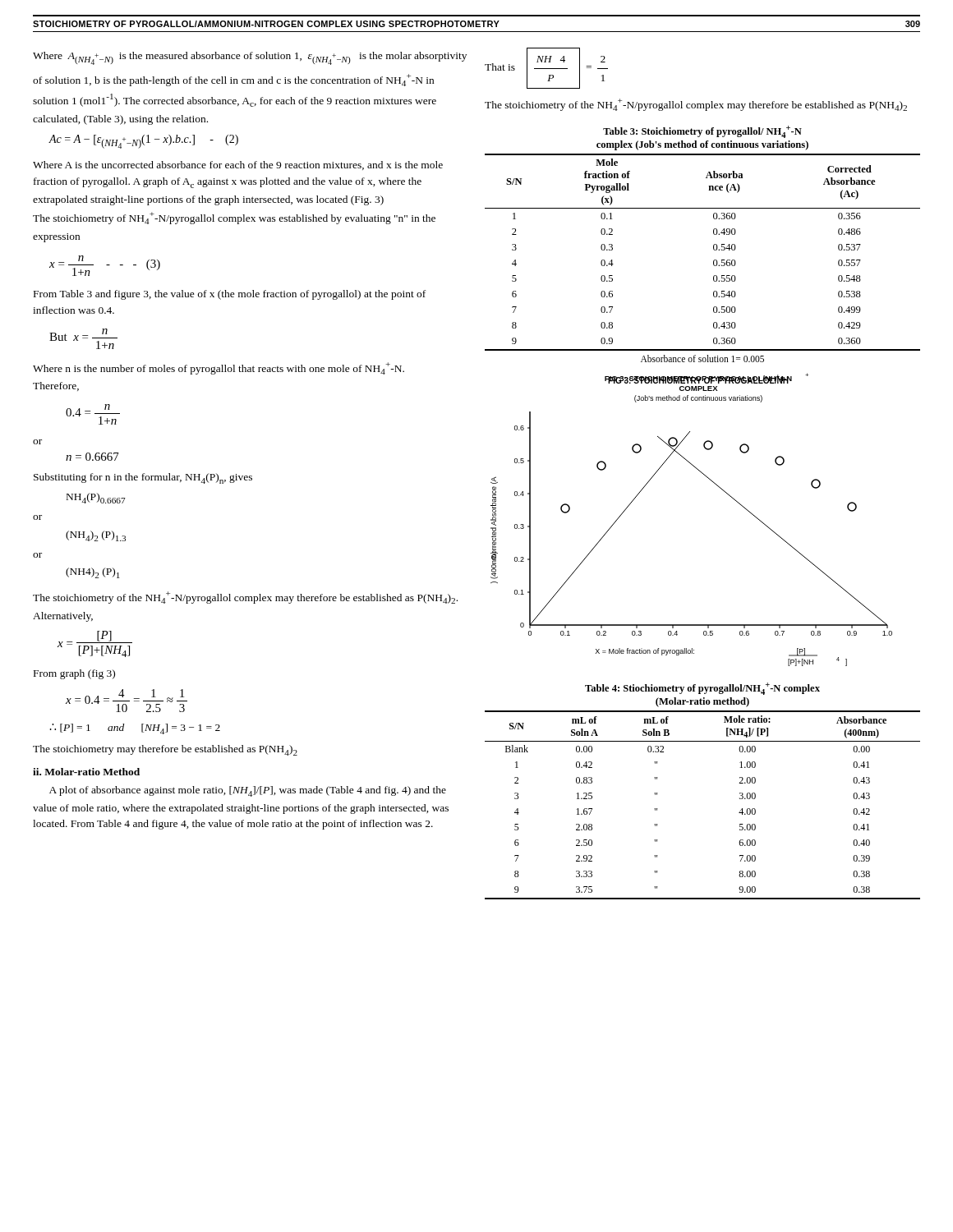Select the element starting "(NH4)2 (P)1.3"

coord(96,535)
